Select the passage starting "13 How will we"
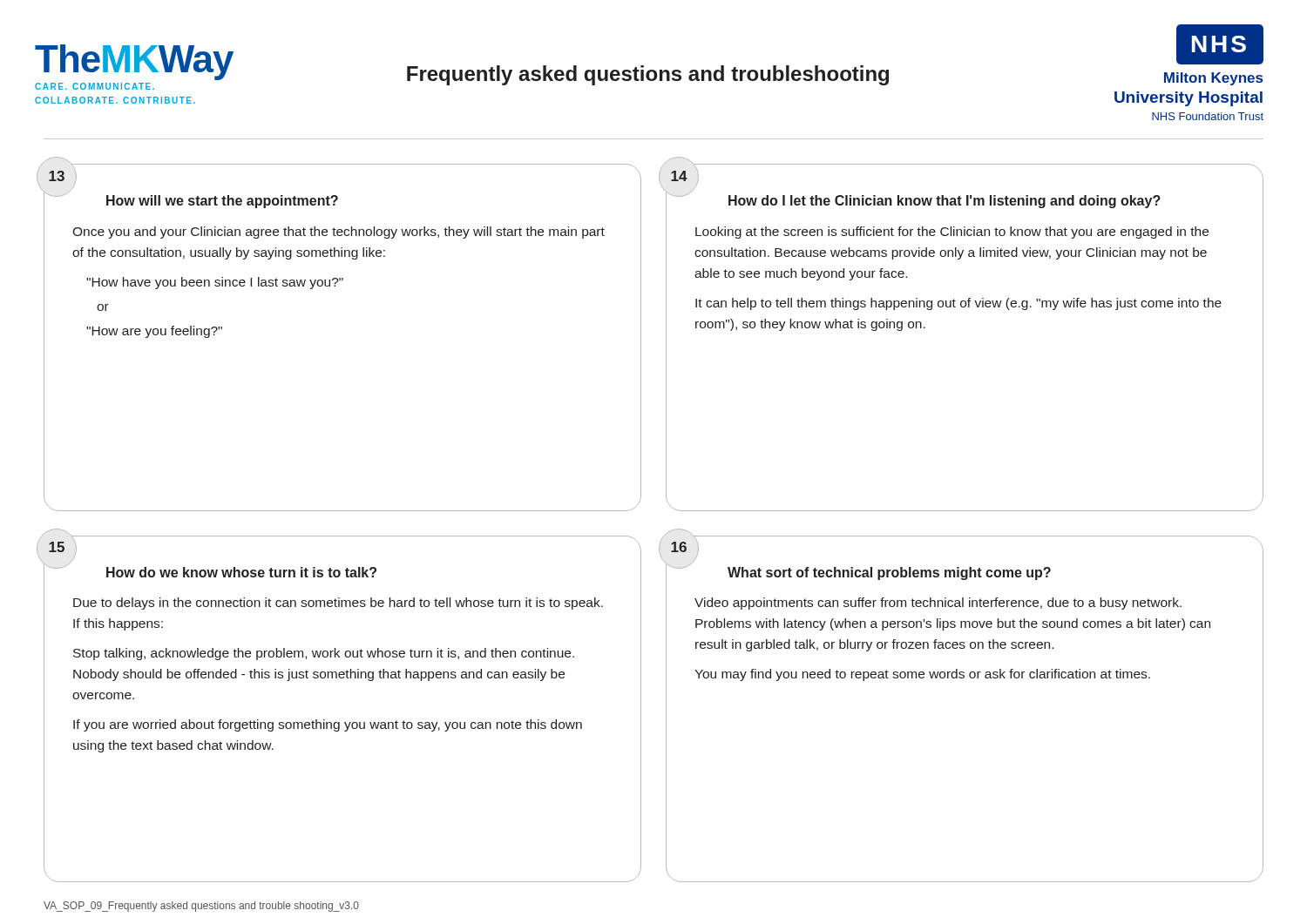 tap(328, 252)
